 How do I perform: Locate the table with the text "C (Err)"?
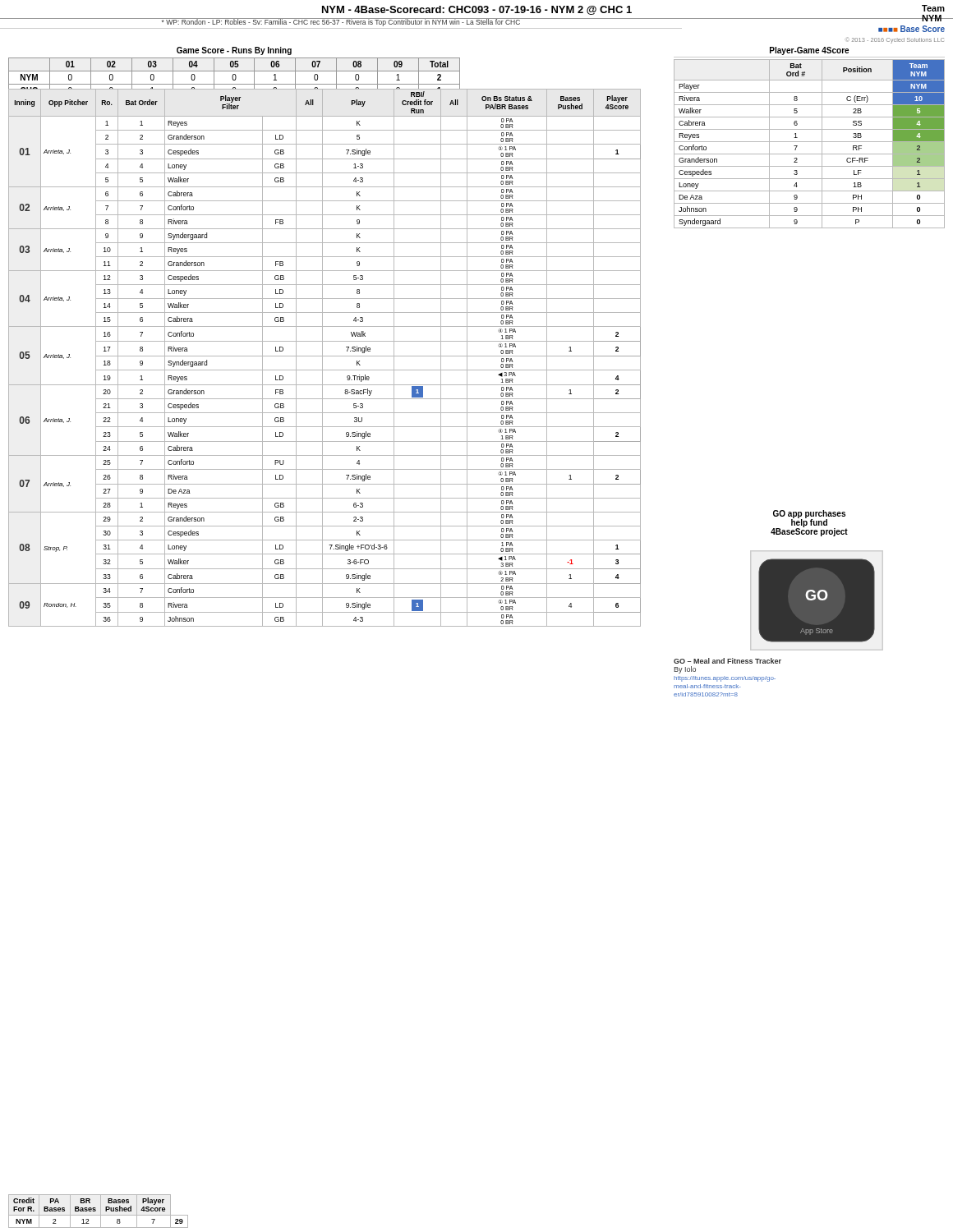tap(809, 144)
